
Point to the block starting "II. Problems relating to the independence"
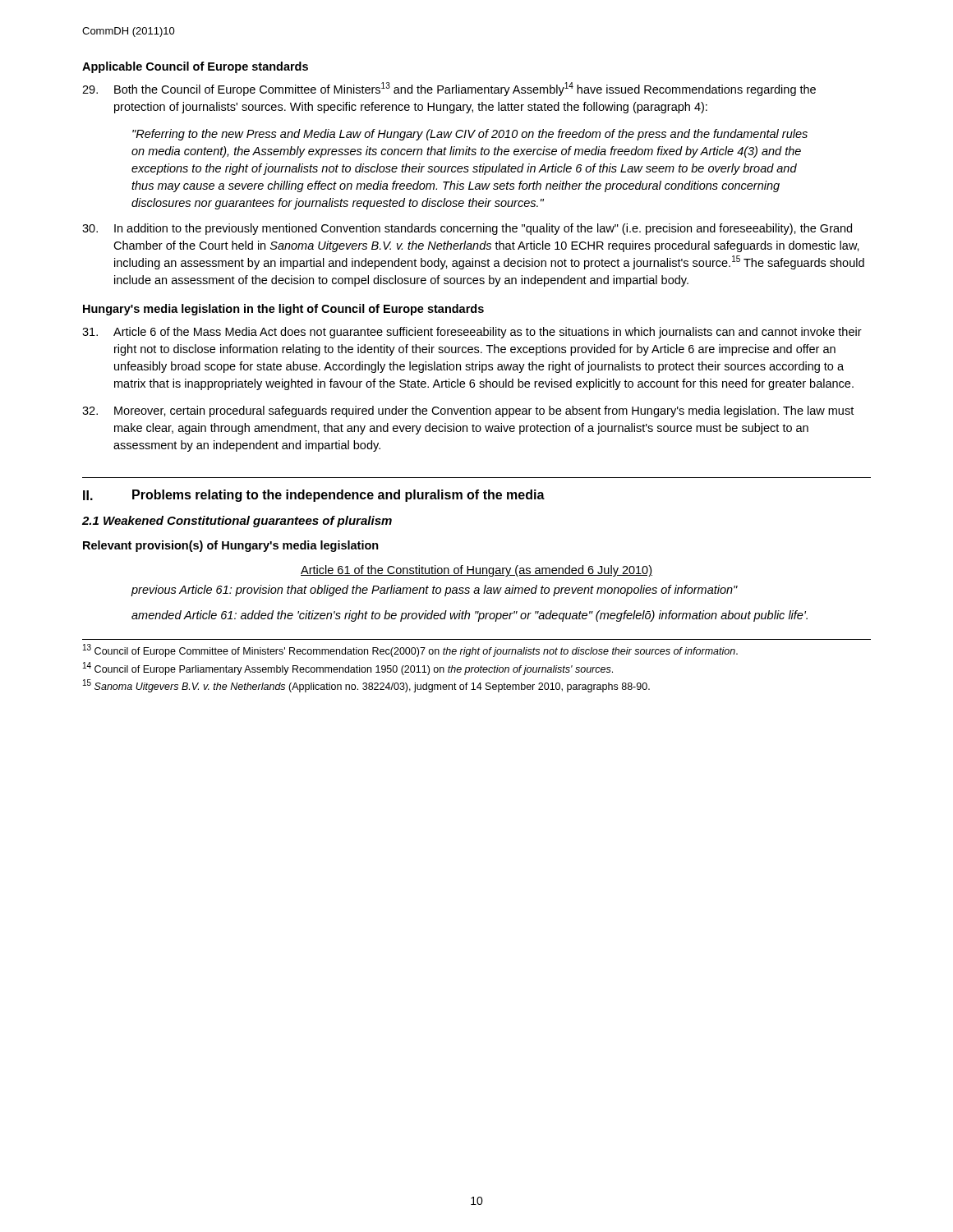(313, 496)
